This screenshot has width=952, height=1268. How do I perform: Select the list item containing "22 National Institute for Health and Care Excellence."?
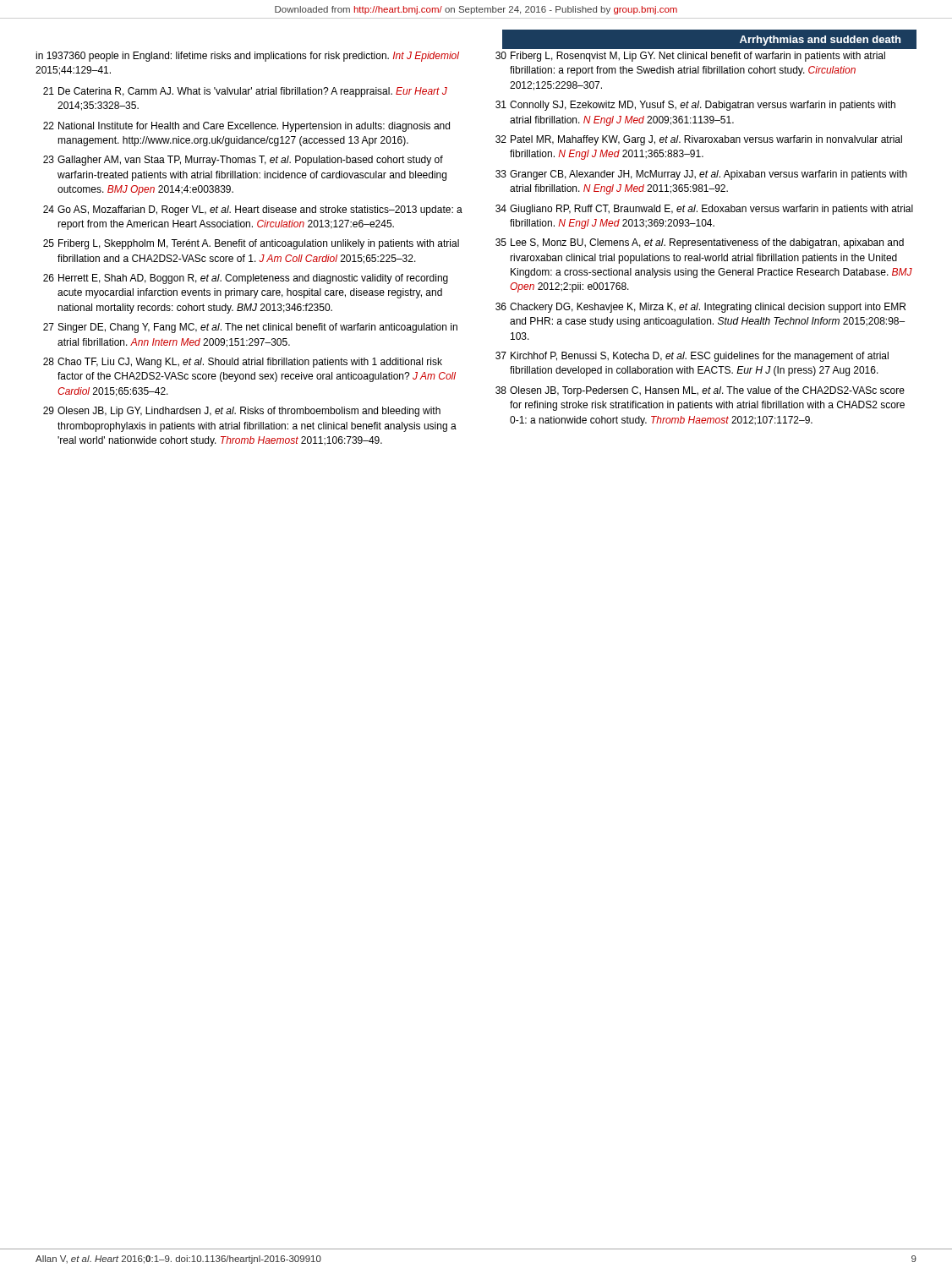click(250, 134)
